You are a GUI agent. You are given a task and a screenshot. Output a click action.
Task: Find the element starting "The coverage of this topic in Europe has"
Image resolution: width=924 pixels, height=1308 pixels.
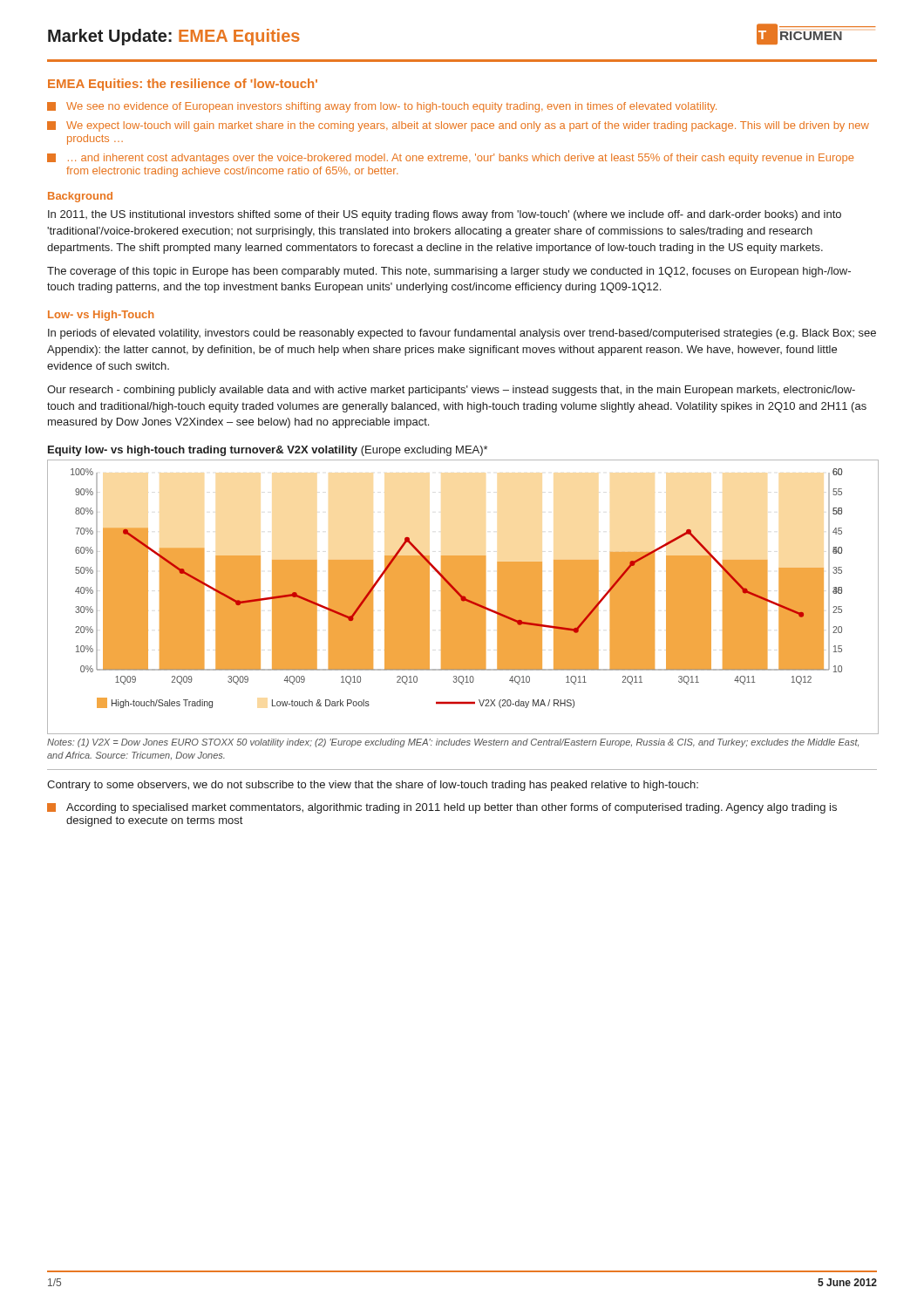[449, 279]
